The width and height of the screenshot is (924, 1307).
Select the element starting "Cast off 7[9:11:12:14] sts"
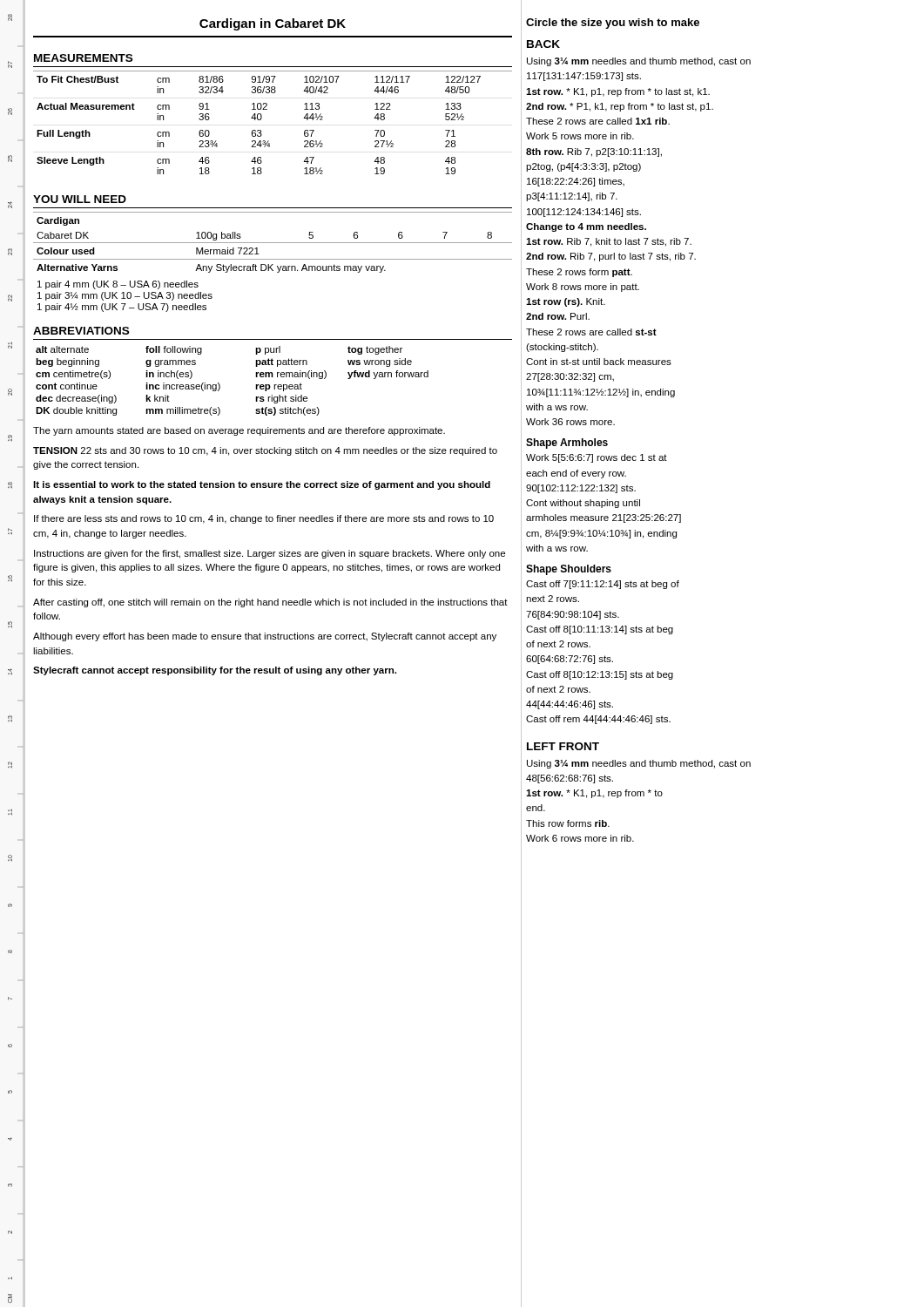602,651
